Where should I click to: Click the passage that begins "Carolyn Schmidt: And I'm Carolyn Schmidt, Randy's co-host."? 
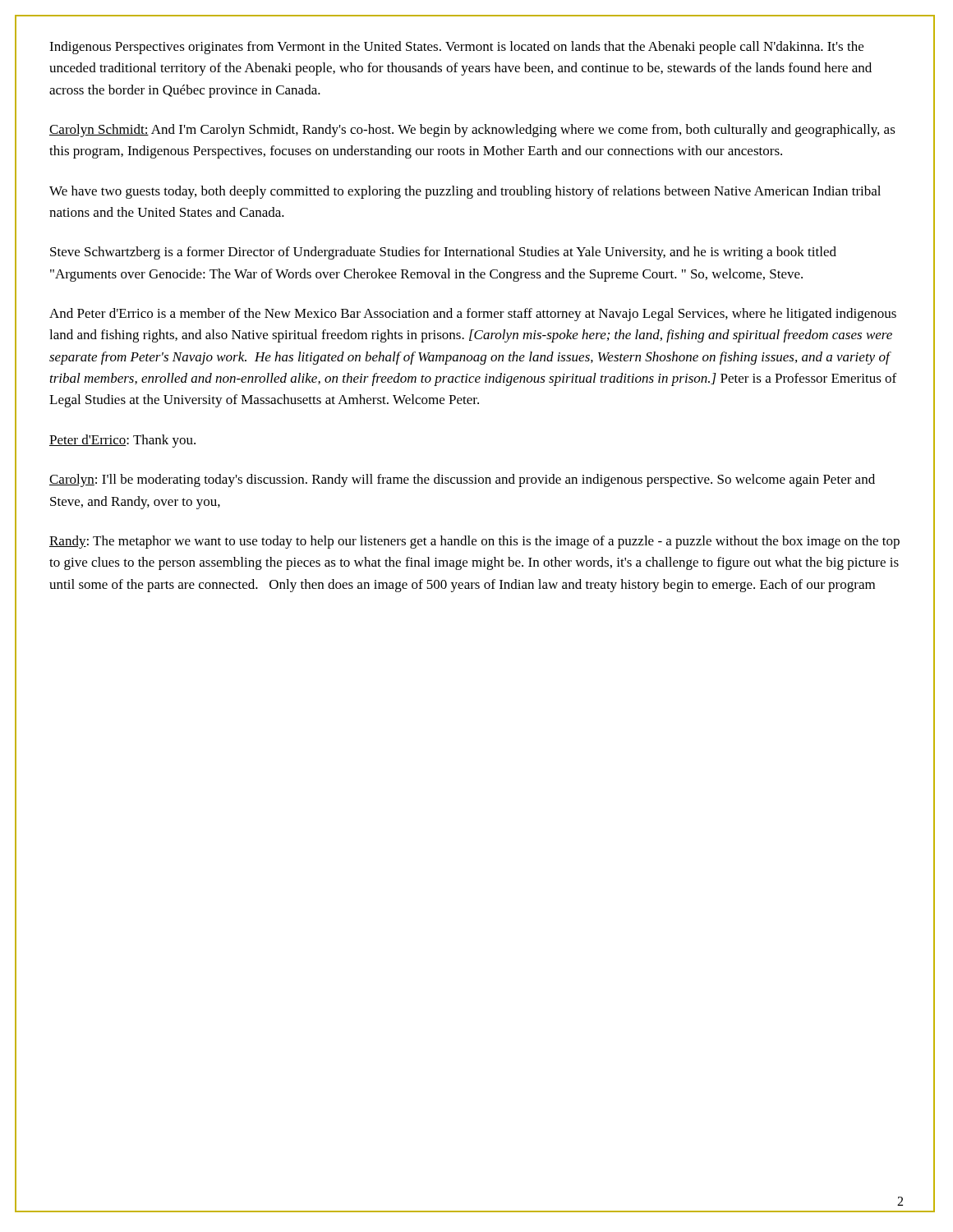[476, 141]
